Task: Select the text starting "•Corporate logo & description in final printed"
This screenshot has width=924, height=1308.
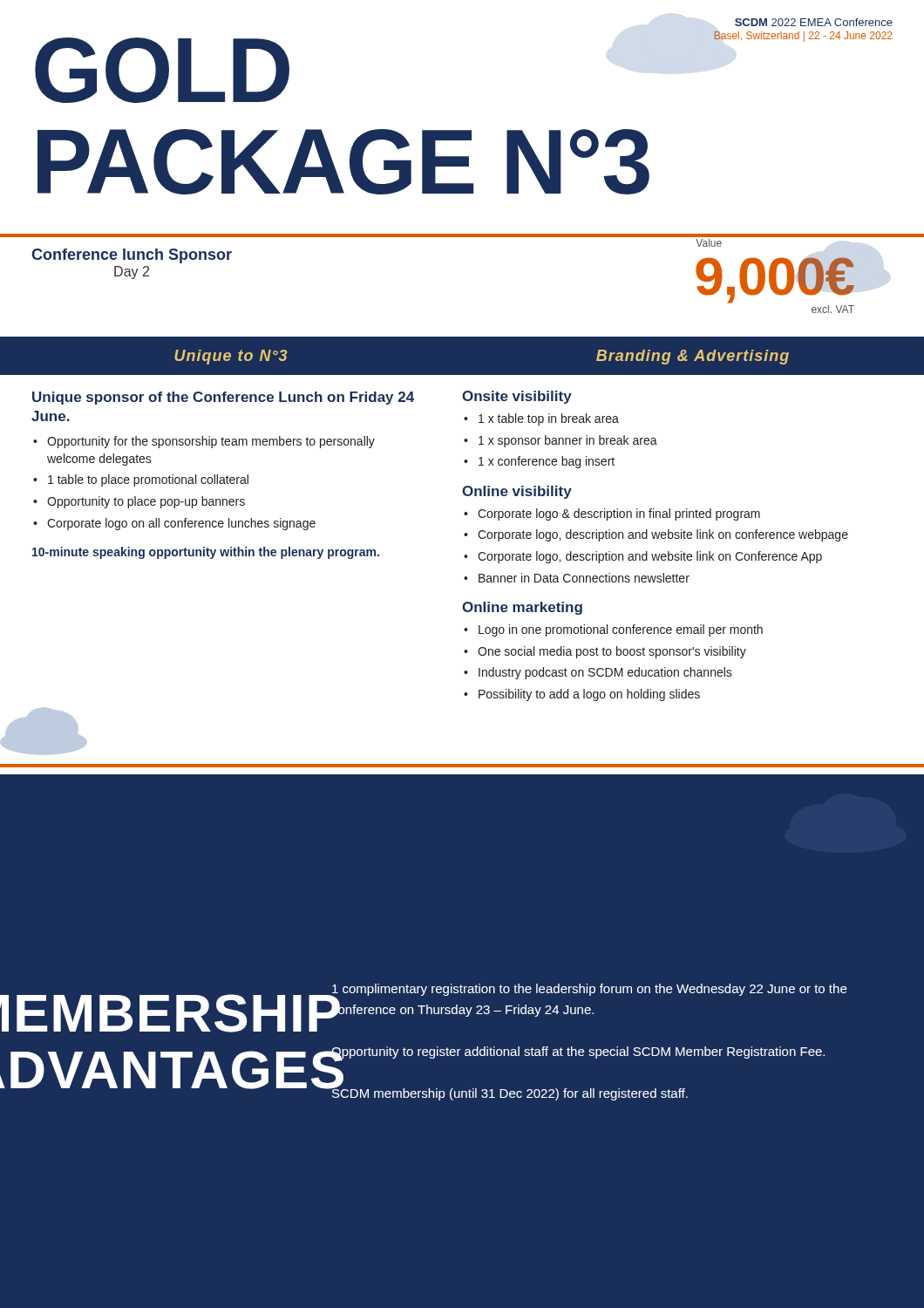Action: 612,514
